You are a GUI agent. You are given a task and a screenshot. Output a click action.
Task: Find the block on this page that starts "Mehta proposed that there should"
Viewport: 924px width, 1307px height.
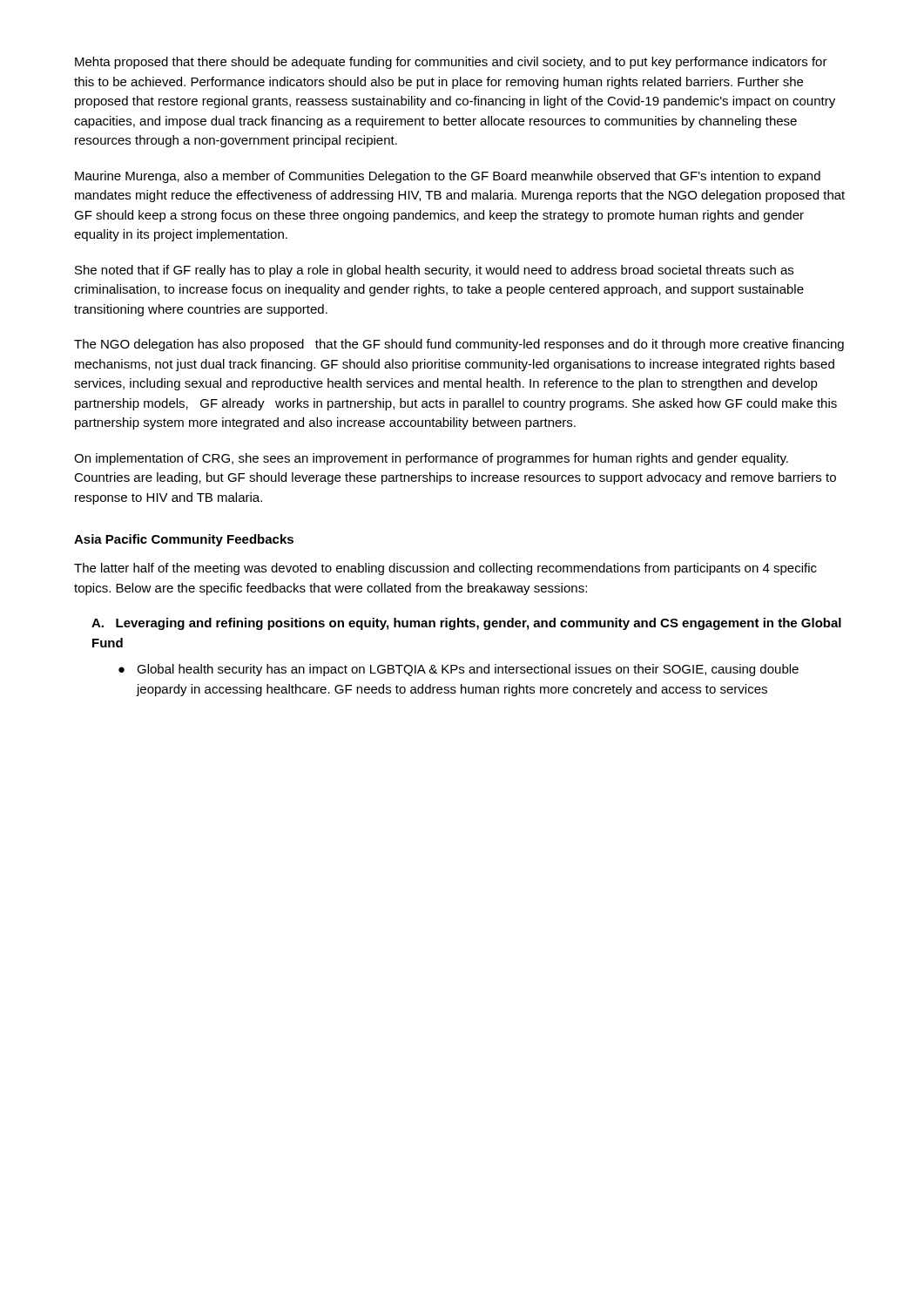click(455, 101)
